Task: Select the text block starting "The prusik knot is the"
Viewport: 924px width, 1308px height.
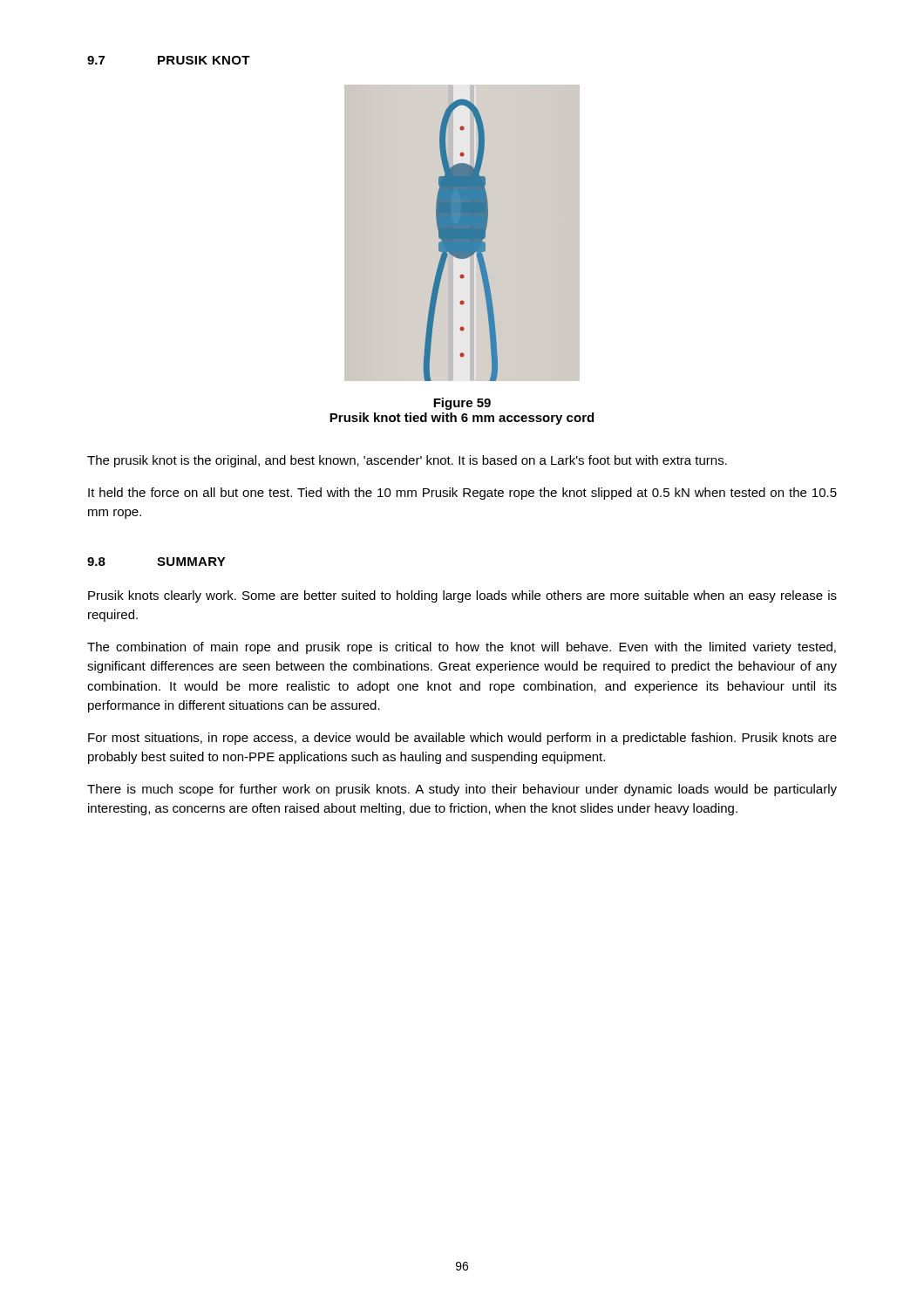Action: tap(407, 460)
